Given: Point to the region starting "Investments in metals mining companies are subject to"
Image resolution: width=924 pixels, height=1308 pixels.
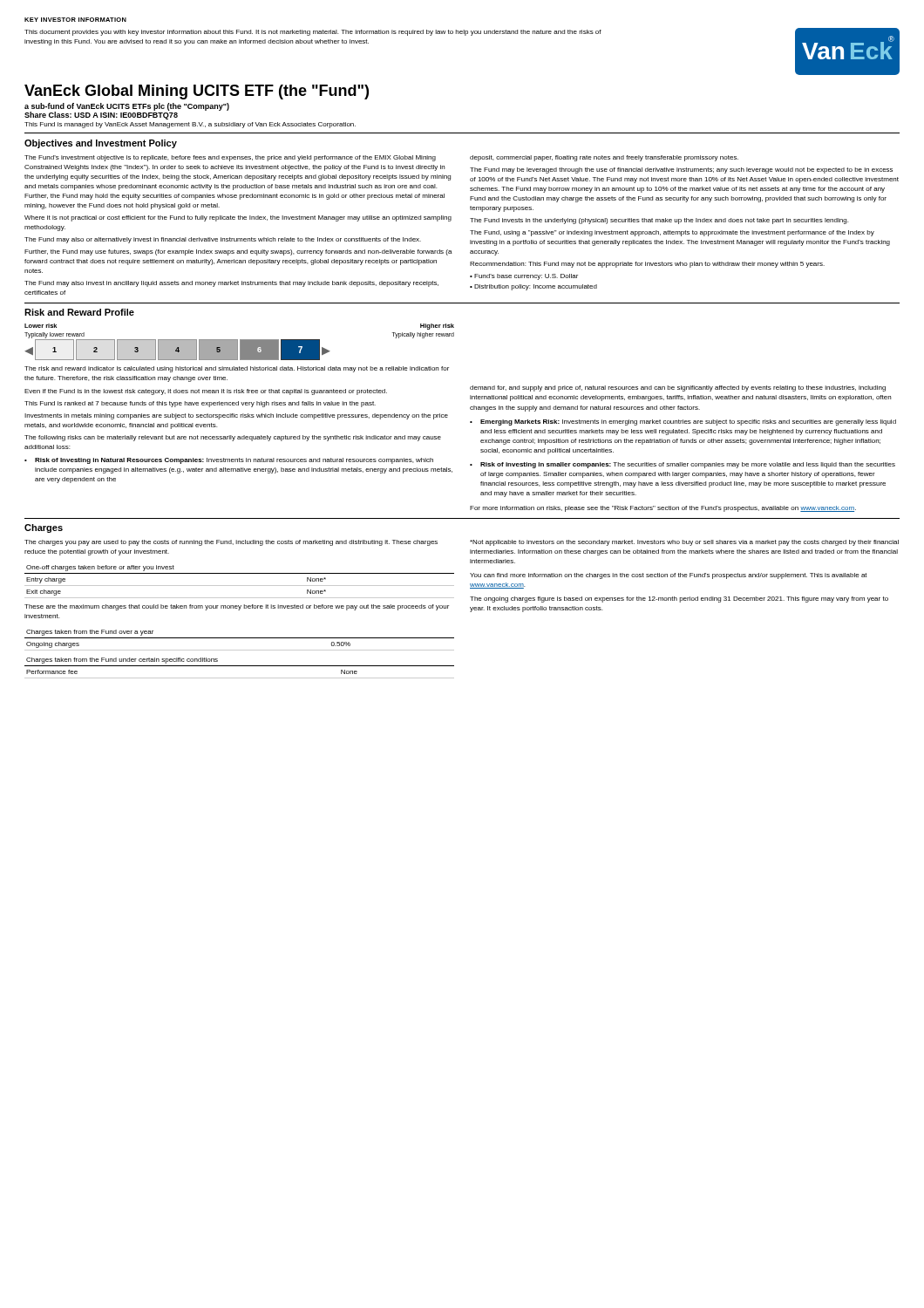Looking at the screenshot, I should [x=236, y=420].
